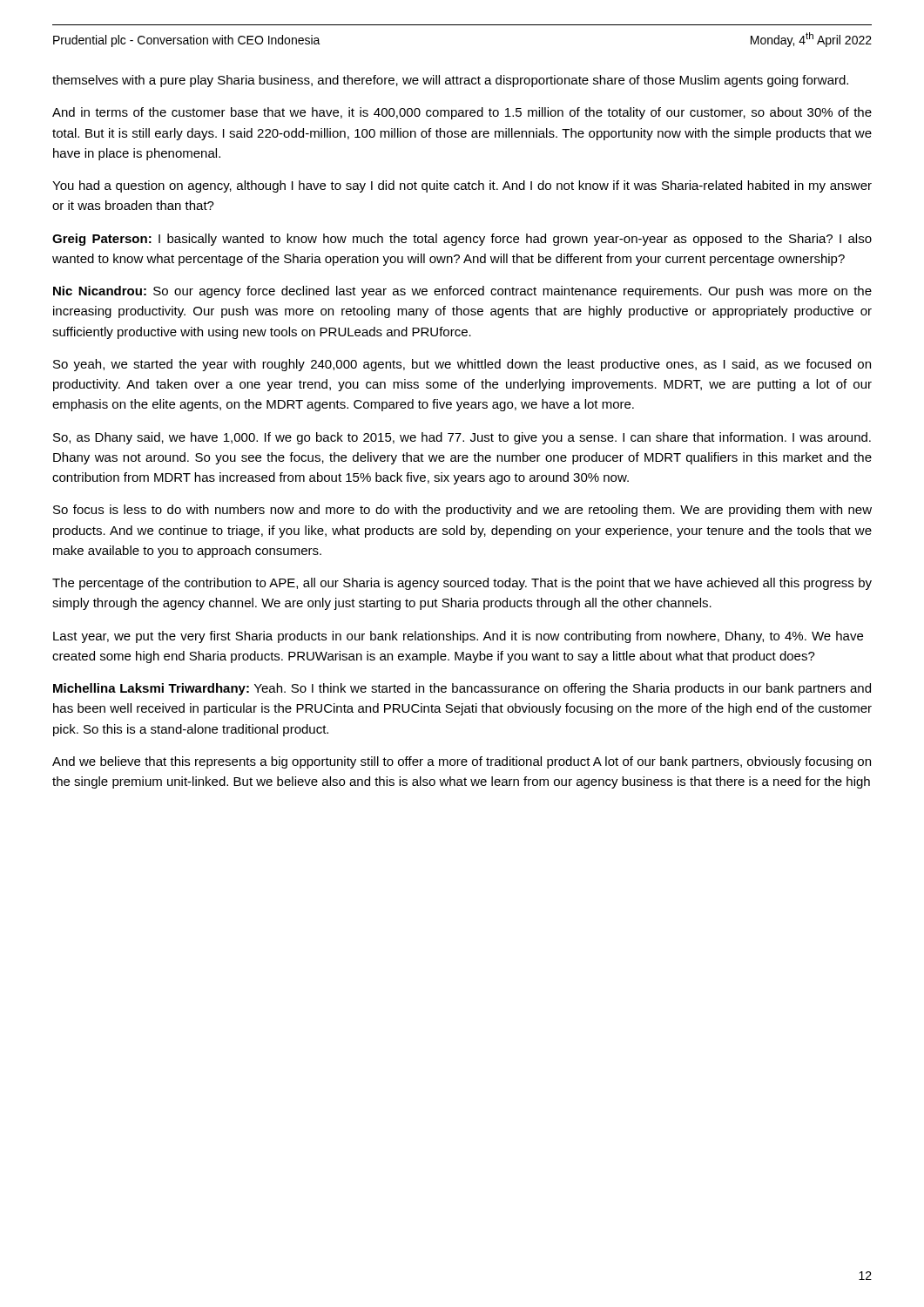Point to the text block starting "So, as Dhany said, we have"
Image resolution: width=924 pixels, height=1307 pixels.
(462, 457)
